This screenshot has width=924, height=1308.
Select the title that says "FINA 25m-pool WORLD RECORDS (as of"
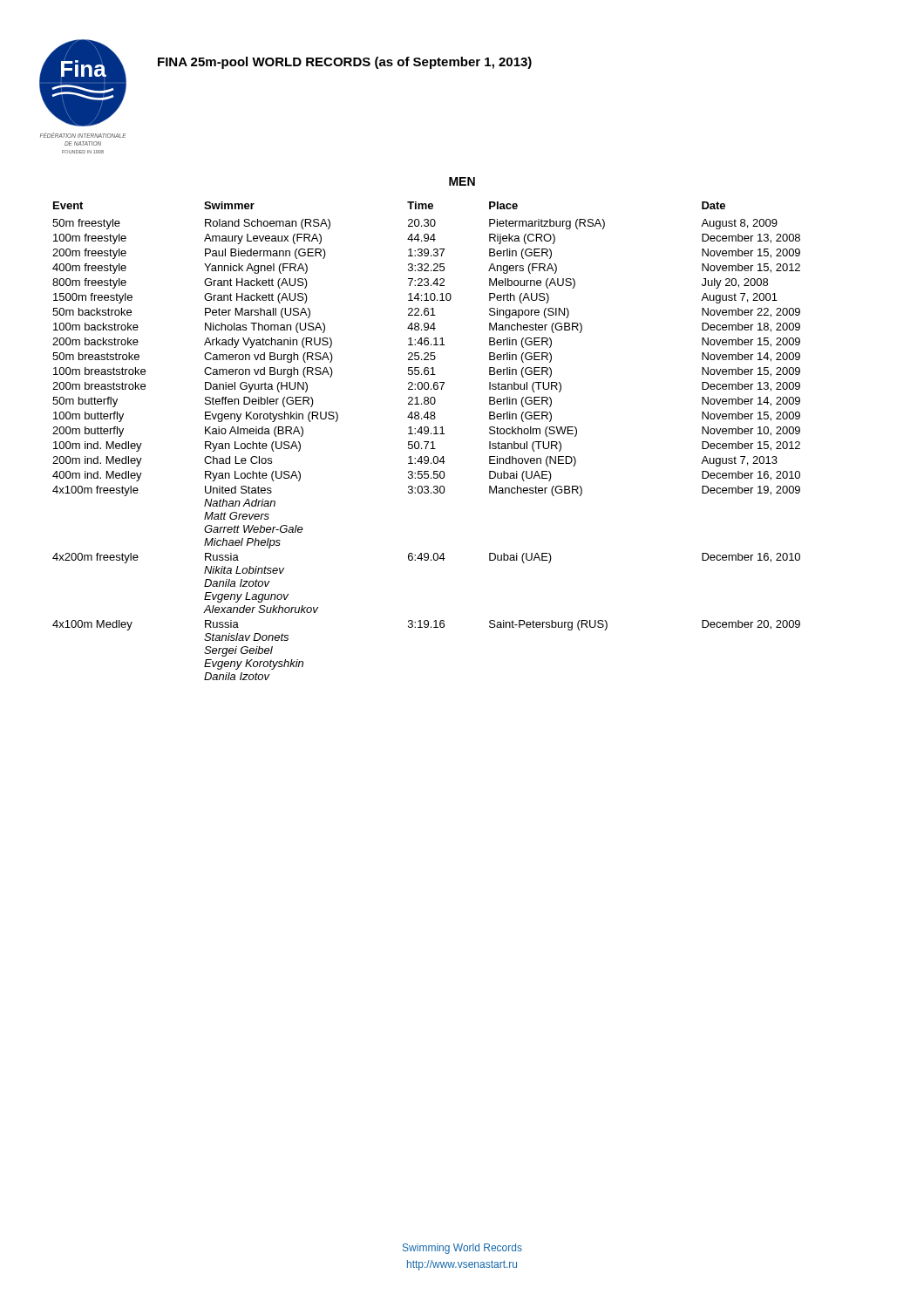click(x=344, y=61)
